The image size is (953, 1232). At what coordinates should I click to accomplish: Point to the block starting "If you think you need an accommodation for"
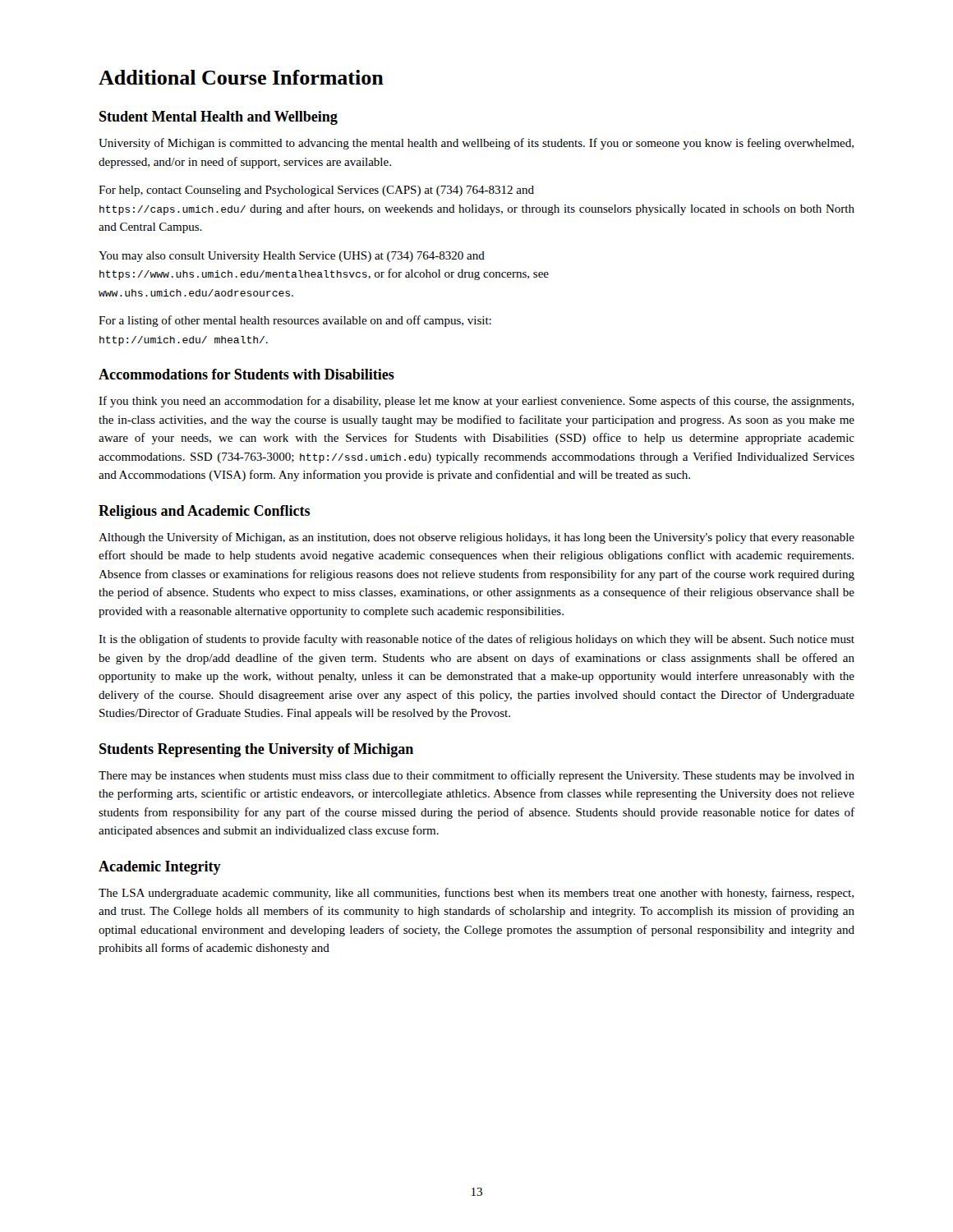[476, 438]
